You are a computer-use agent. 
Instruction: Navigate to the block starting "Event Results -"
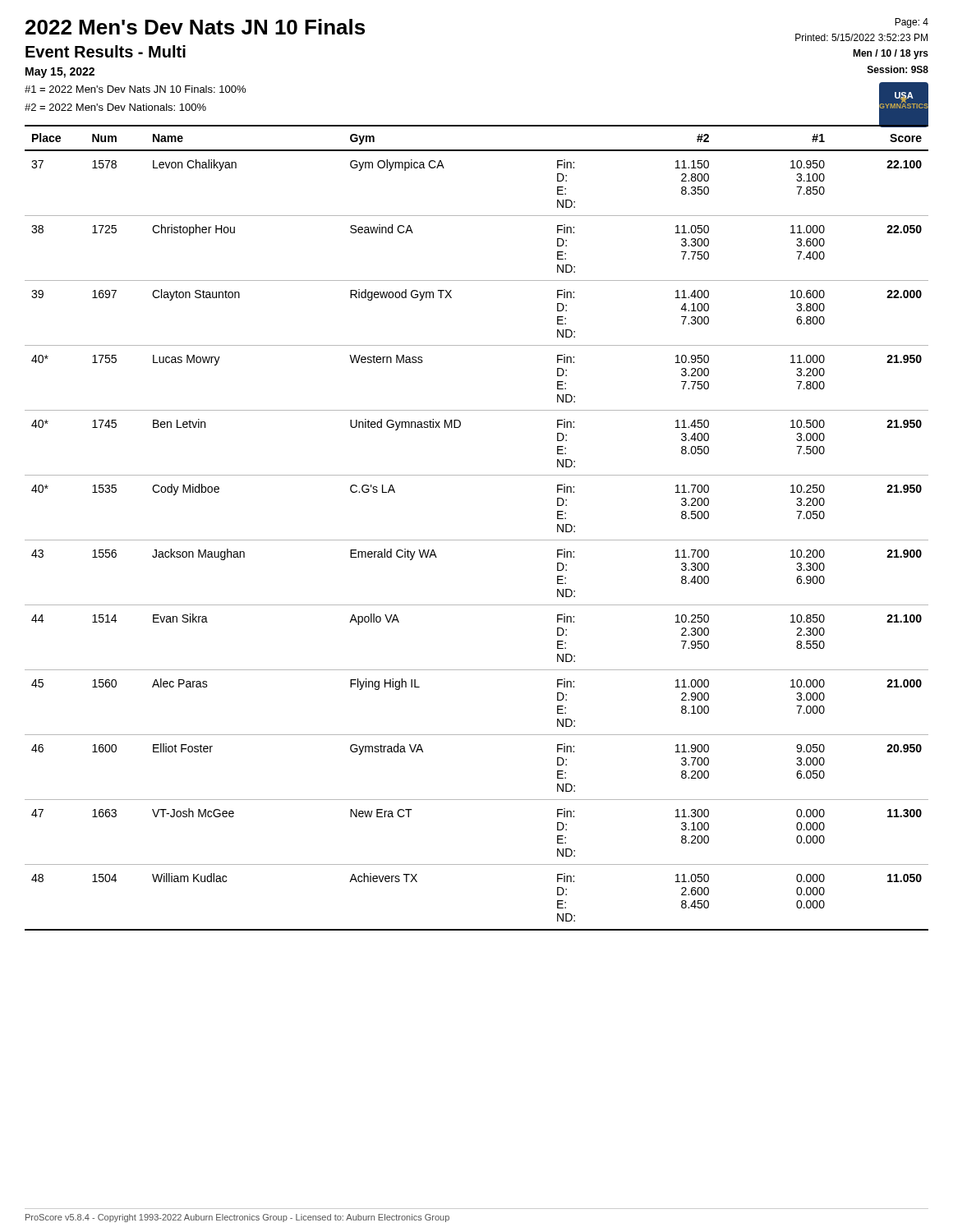pos(105,52)
